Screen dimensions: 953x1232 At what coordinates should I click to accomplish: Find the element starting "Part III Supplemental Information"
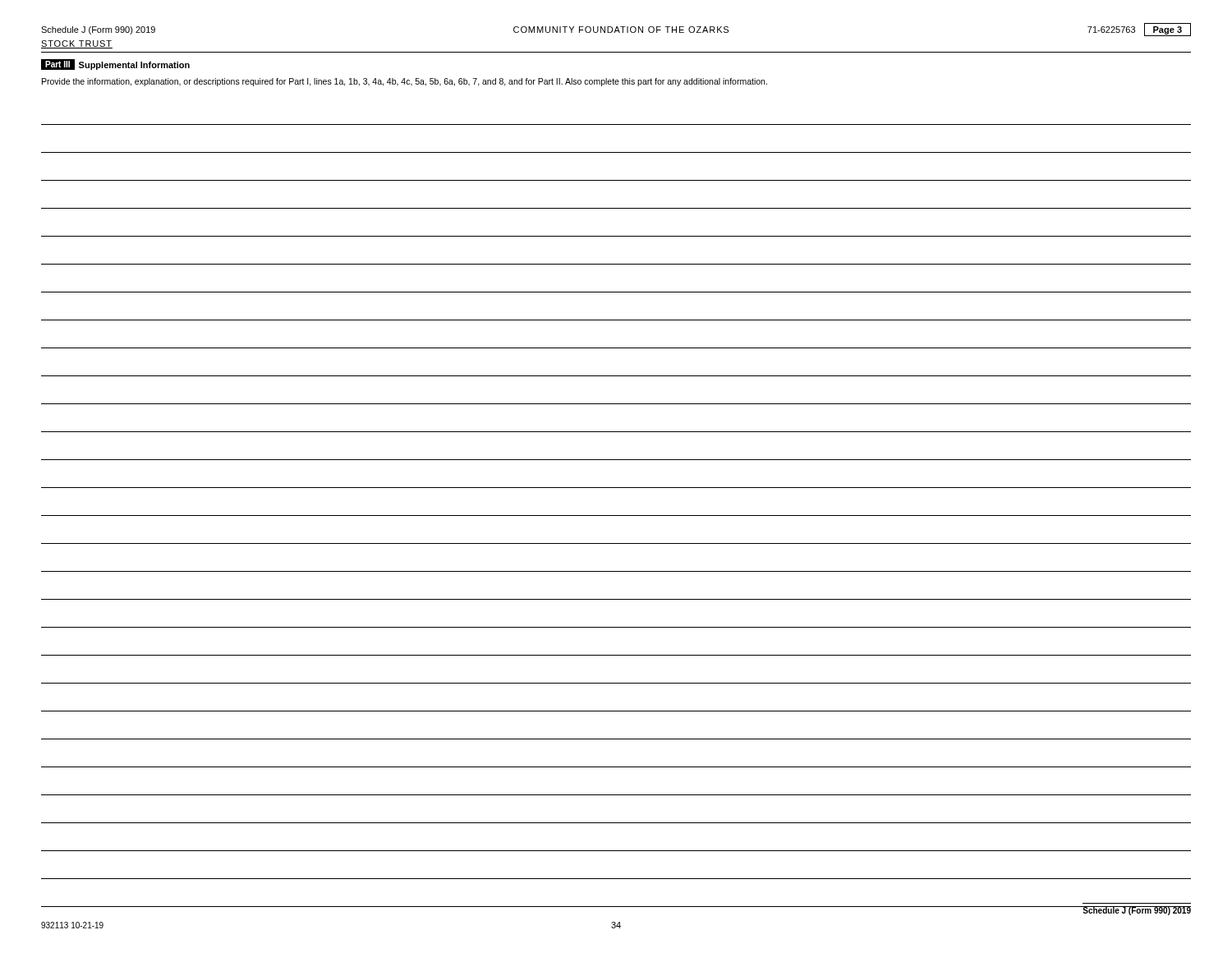coord(116,65)
